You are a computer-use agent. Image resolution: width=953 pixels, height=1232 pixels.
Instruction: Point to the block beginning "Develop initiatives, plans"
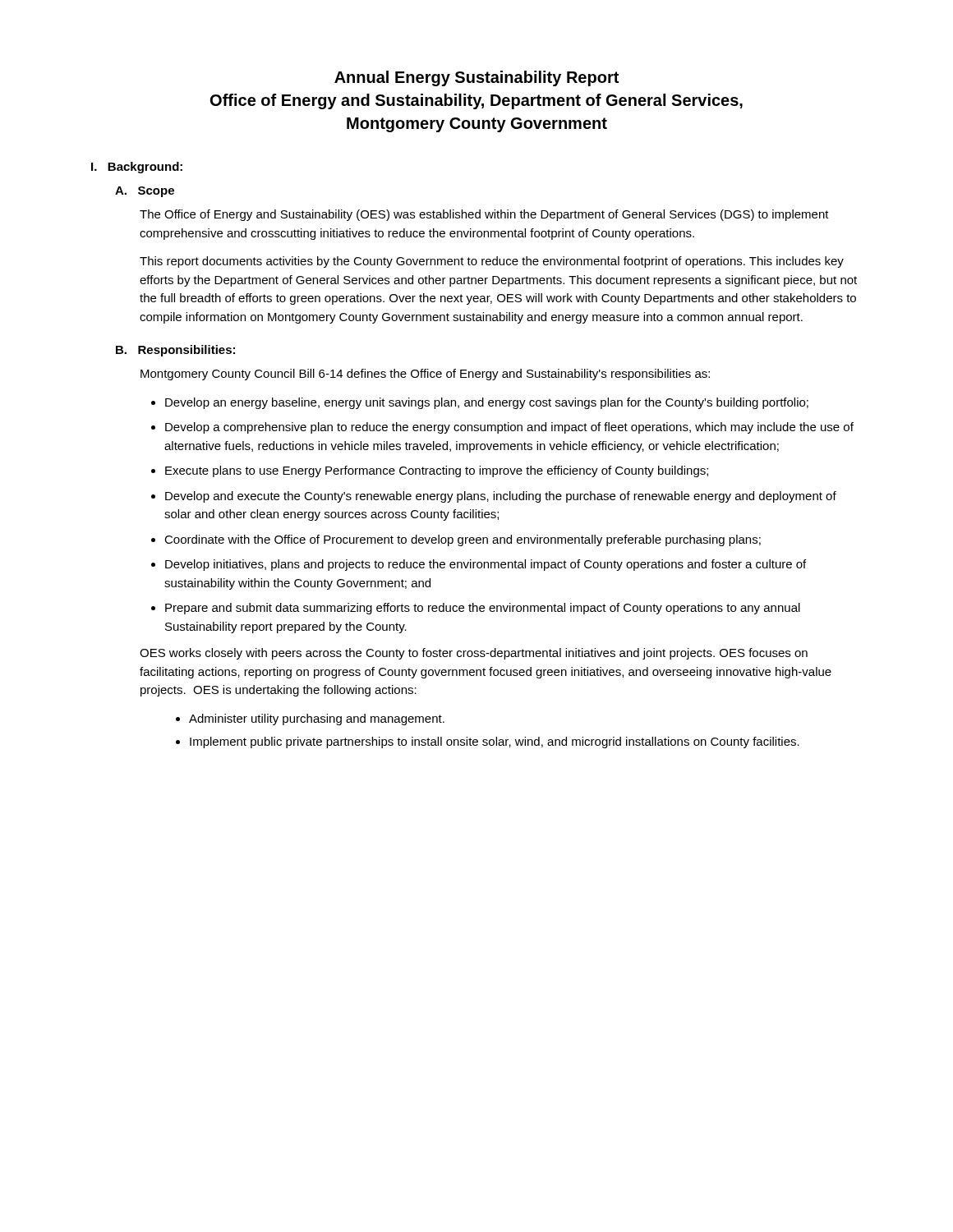click(513, 574)
